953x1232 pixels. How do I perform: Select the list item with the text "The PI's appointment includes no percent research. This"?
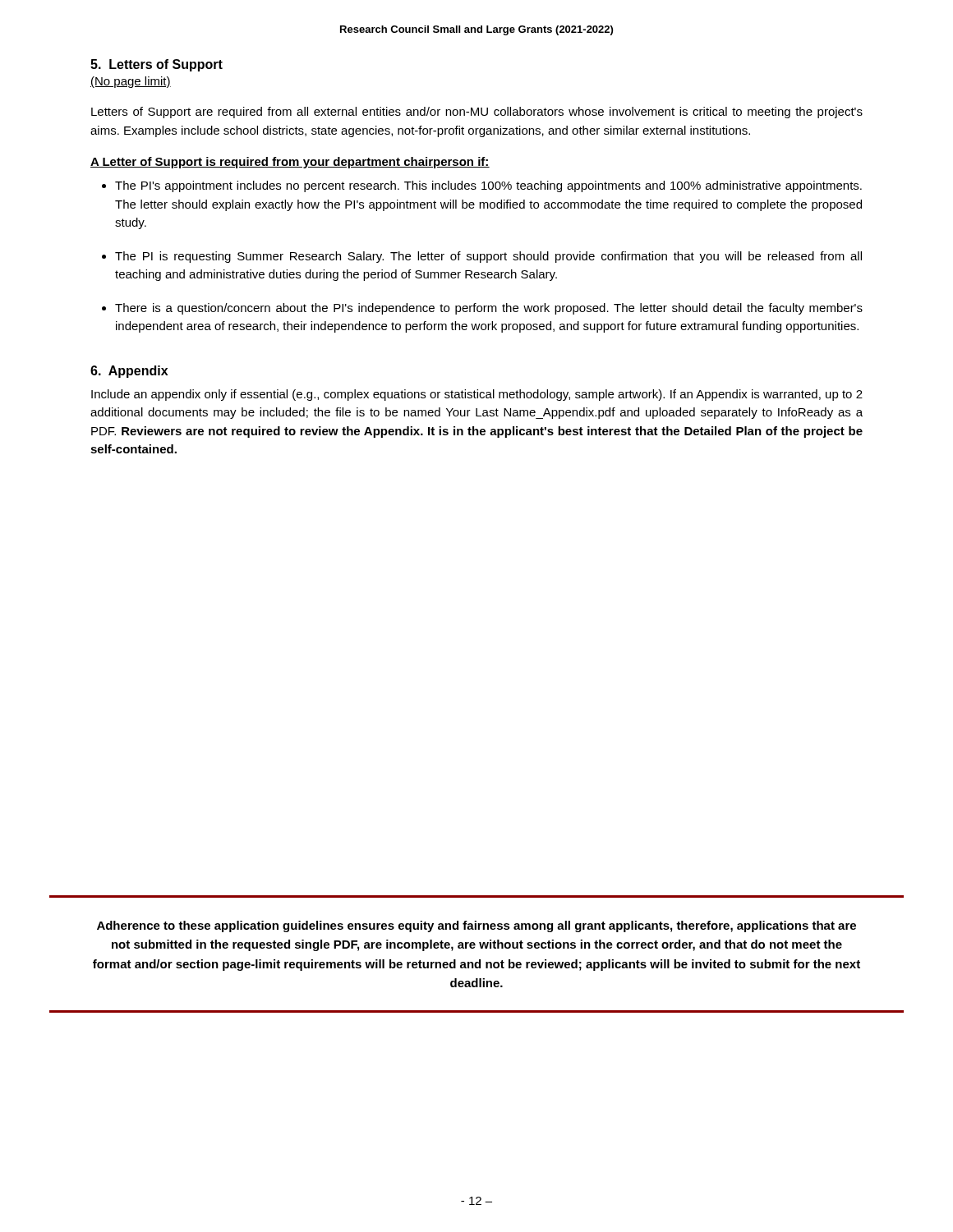coord(489,204)
